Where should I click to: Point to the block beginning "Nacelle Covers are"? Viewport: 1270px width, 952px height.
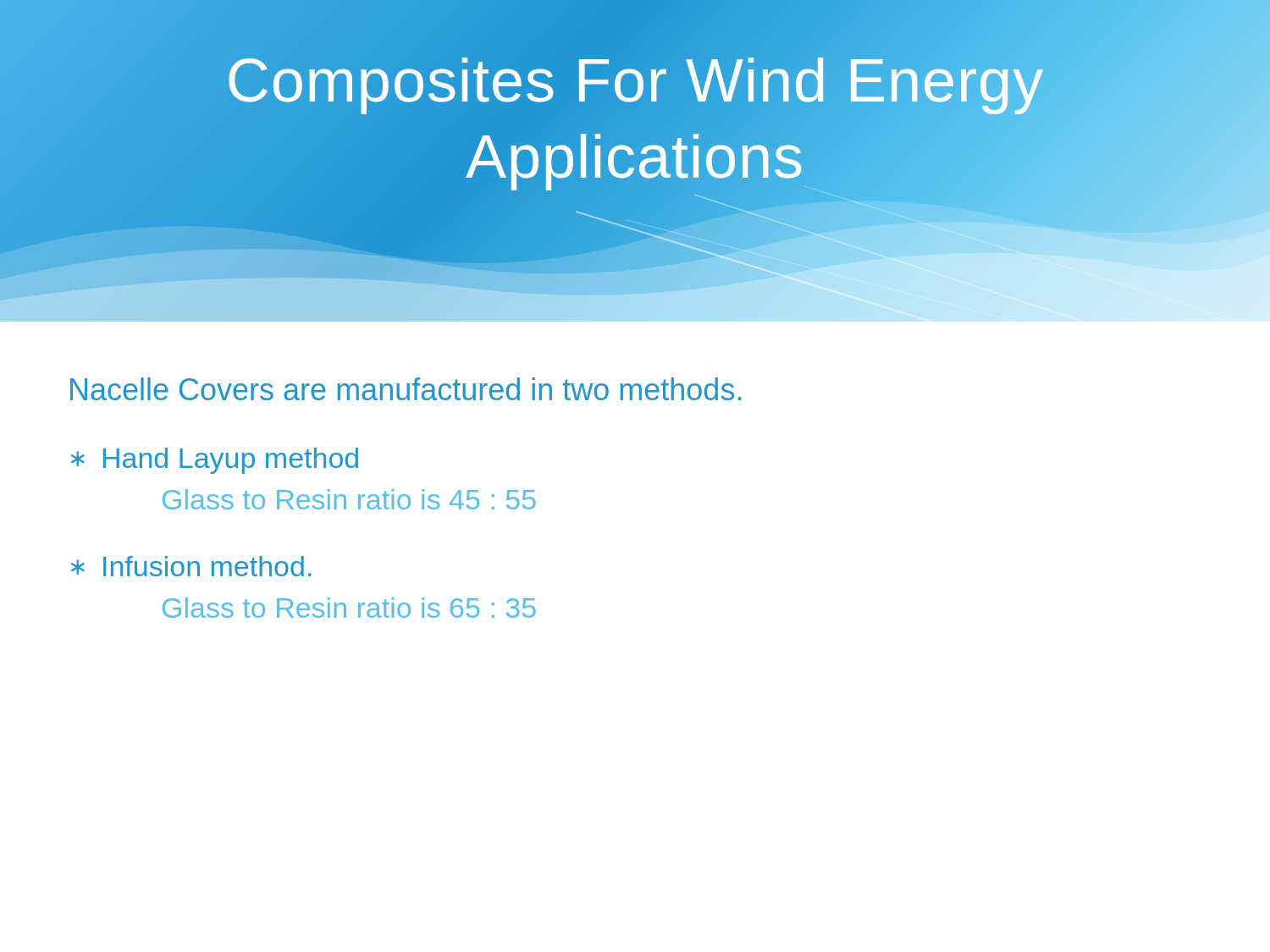click(x=406, y=390)
